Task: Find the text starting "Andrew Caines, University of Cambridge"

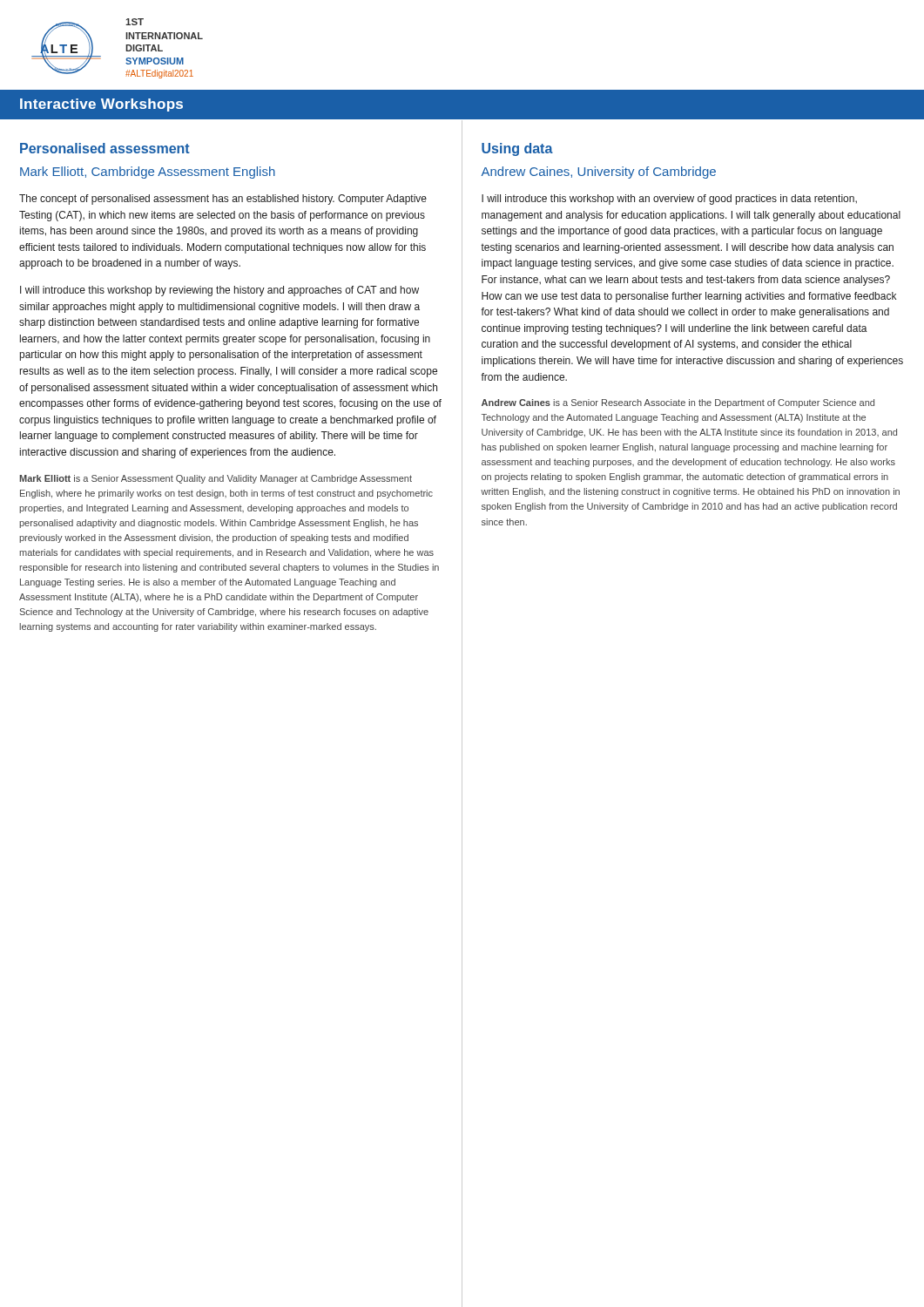Action: point(599,171)
